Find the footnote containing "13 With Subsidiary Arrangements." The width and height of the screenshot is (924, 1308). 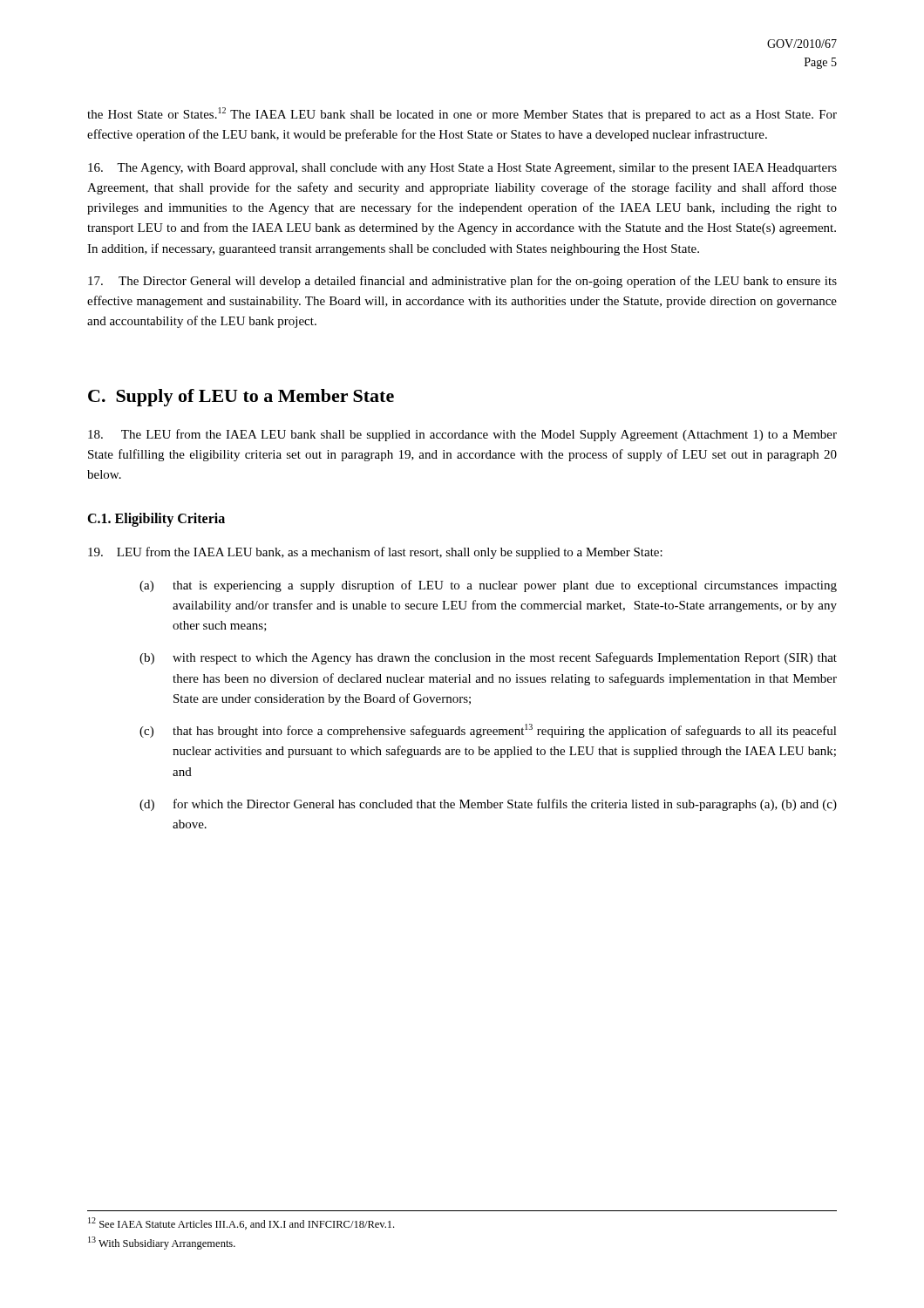[161, 1243]
